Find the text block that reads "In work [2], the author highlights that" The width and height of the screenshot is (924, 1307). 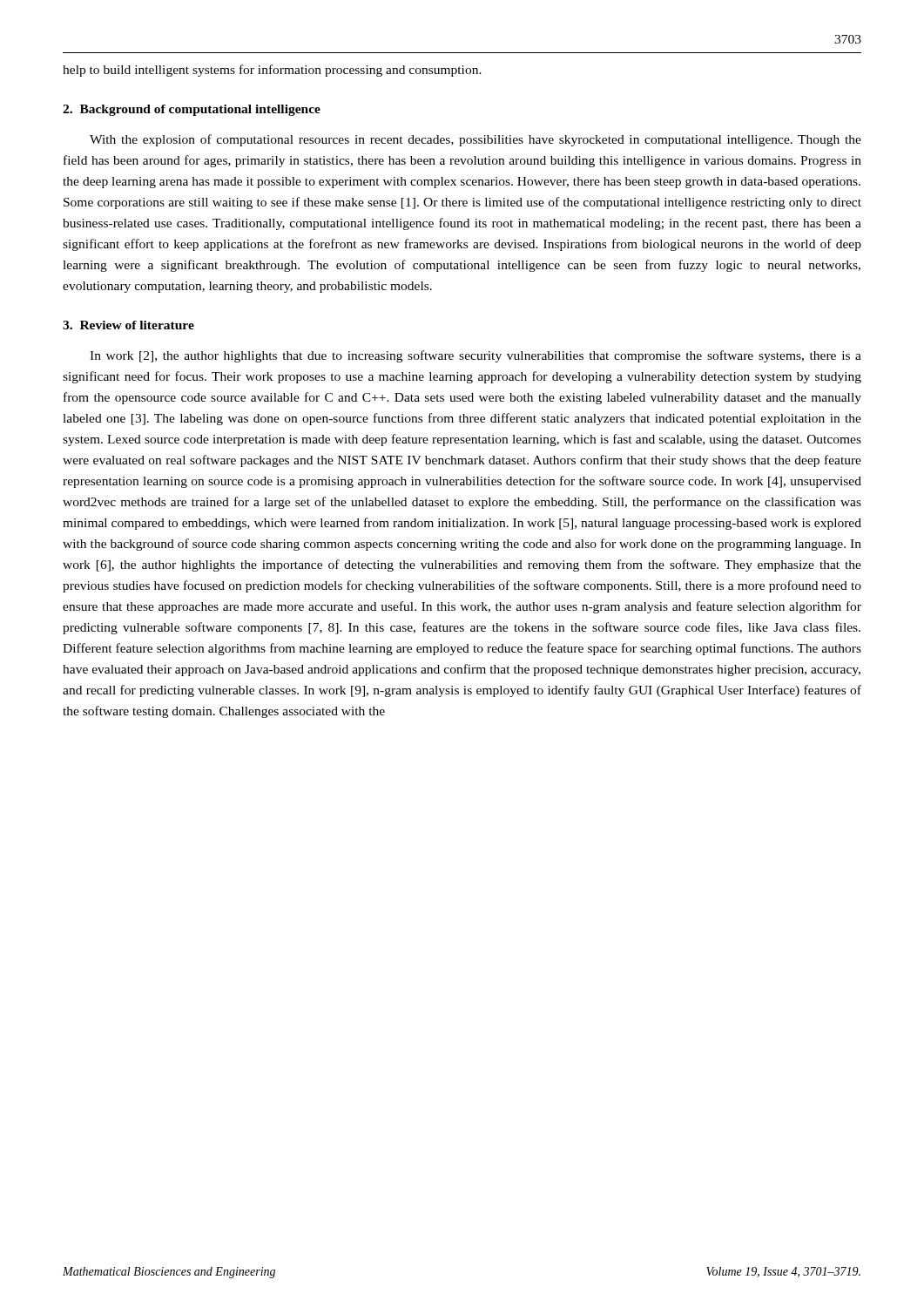pos(462,533)
